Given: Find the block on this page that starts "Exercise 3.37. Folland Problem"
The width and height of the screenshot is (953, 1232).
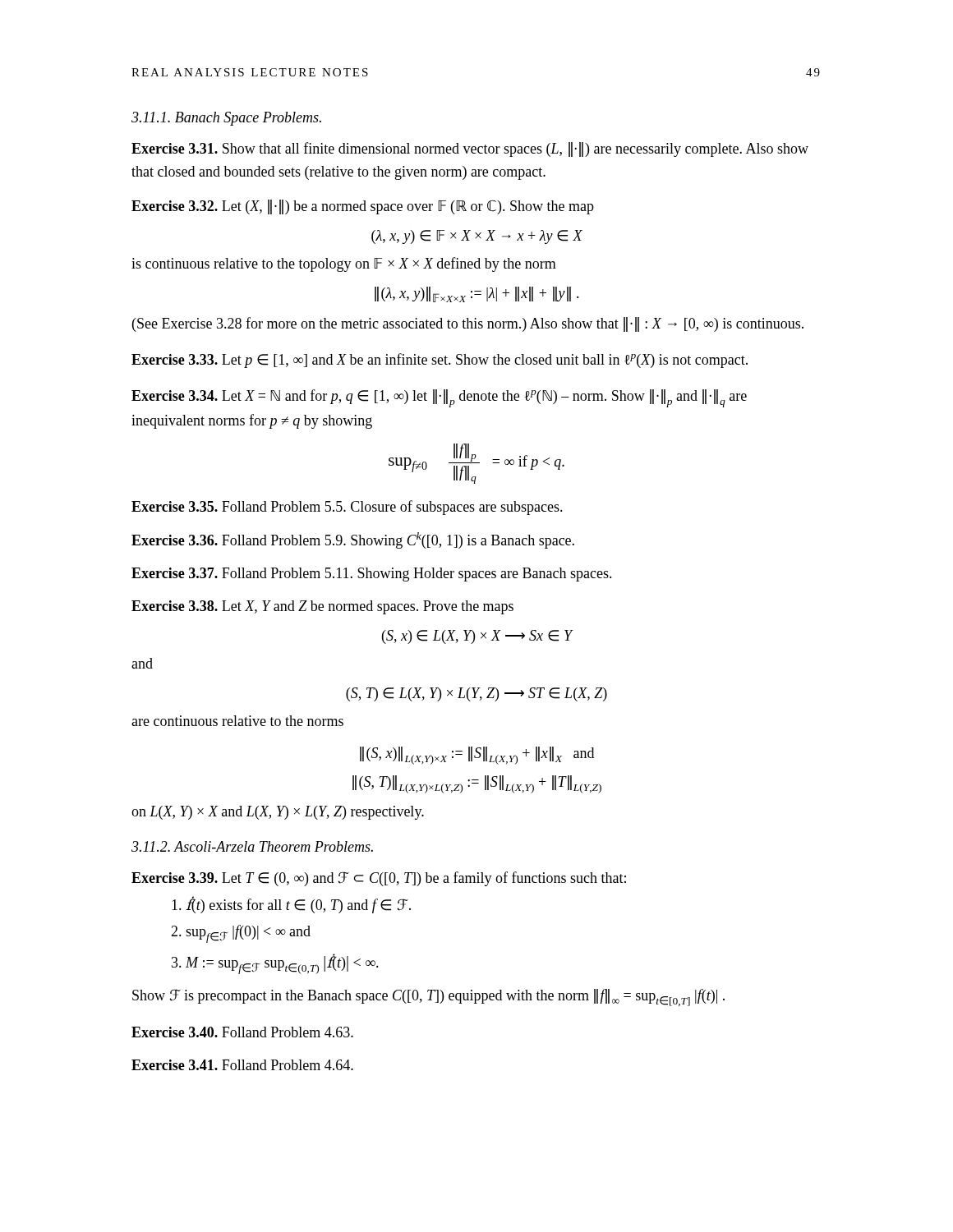Looking at the screenshot, I should click(x=372, y=574).
